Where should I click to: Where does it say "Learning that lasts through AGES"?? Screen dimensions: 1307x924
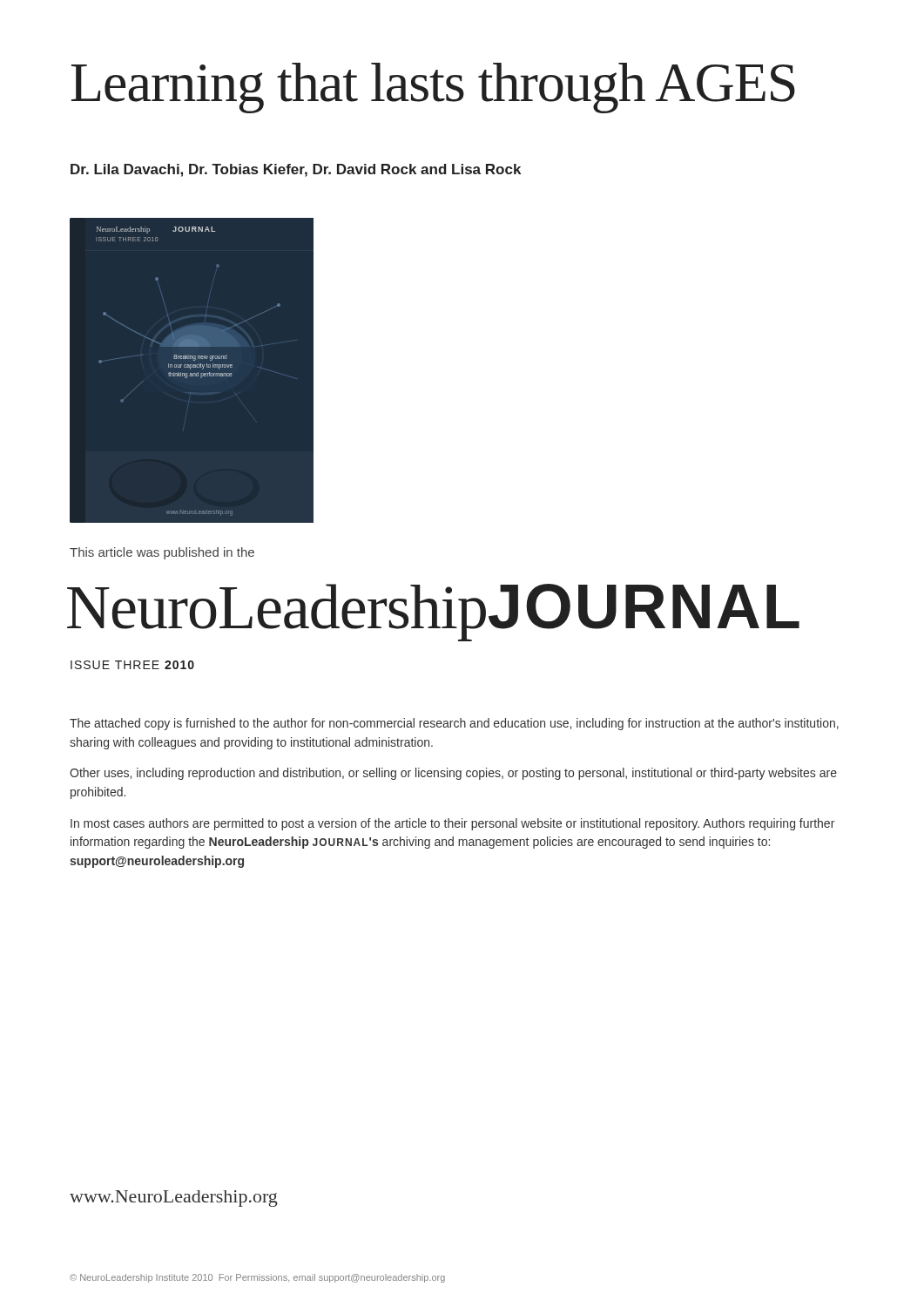(x=433, y=83)
